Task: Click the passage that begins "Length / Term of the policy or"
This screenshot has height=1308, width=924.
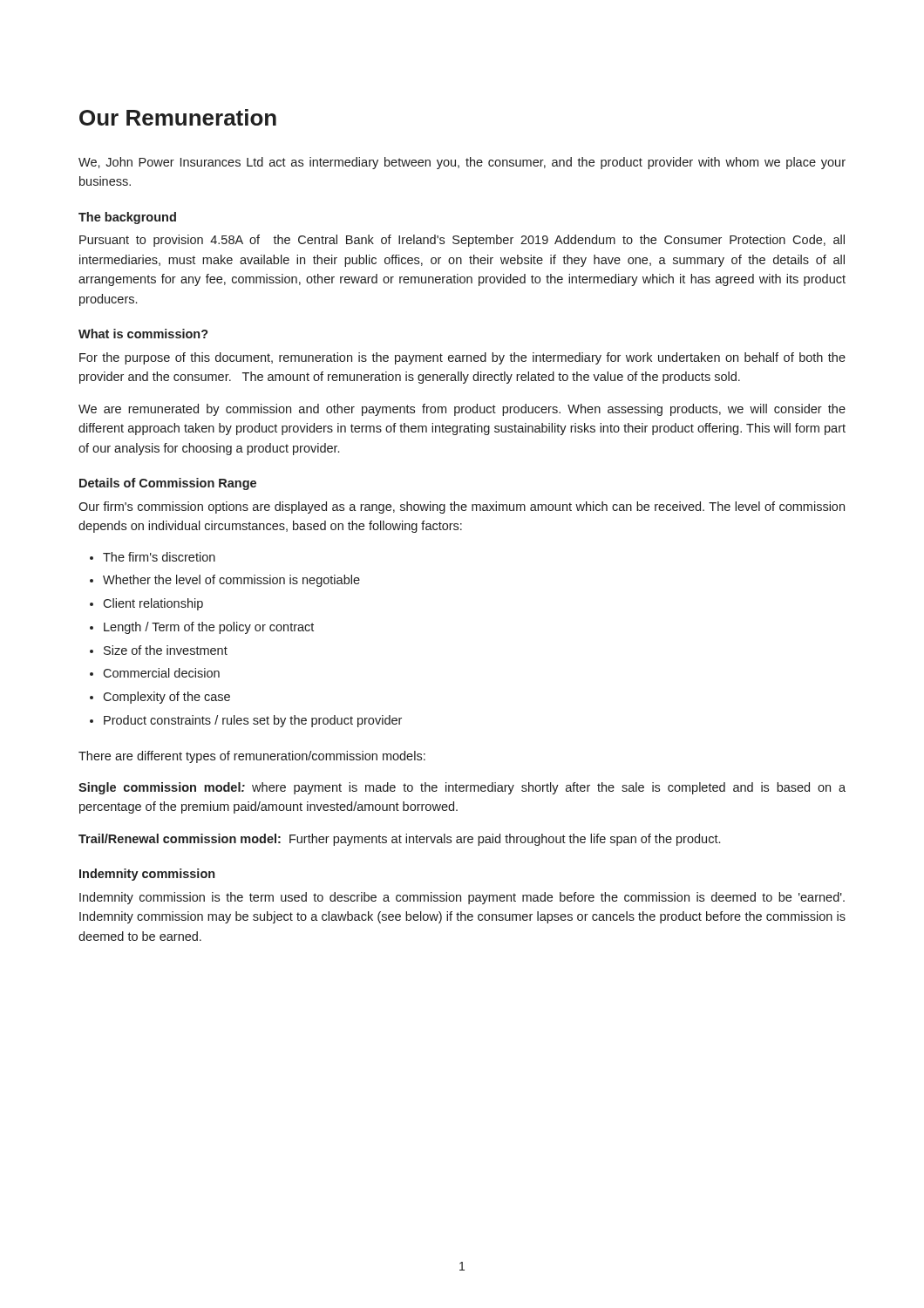Action: coord(209,628)
